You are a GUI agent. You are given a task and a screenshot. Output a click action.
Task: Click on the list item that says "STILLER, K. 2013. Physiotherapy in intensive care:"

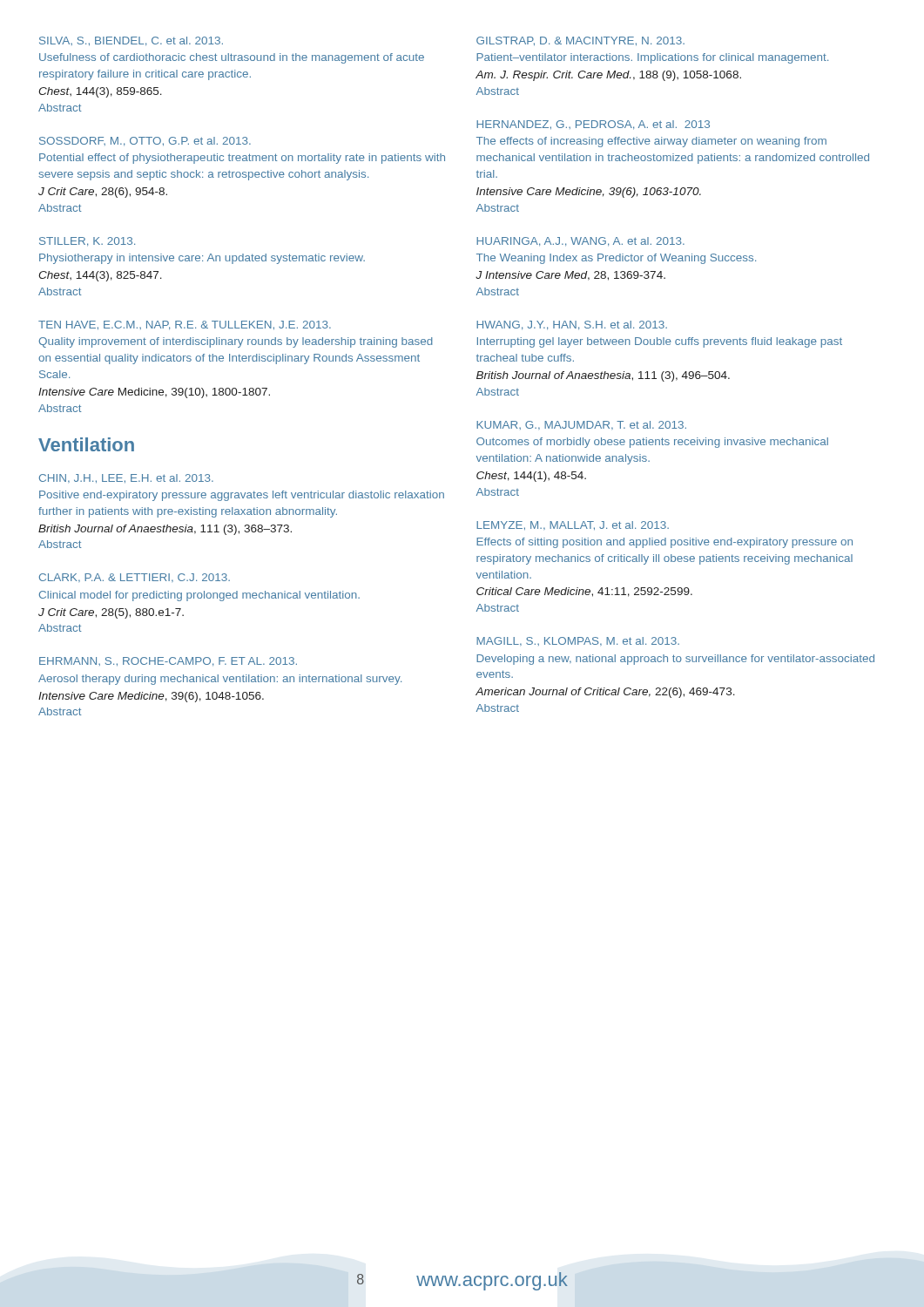(243, 266)
